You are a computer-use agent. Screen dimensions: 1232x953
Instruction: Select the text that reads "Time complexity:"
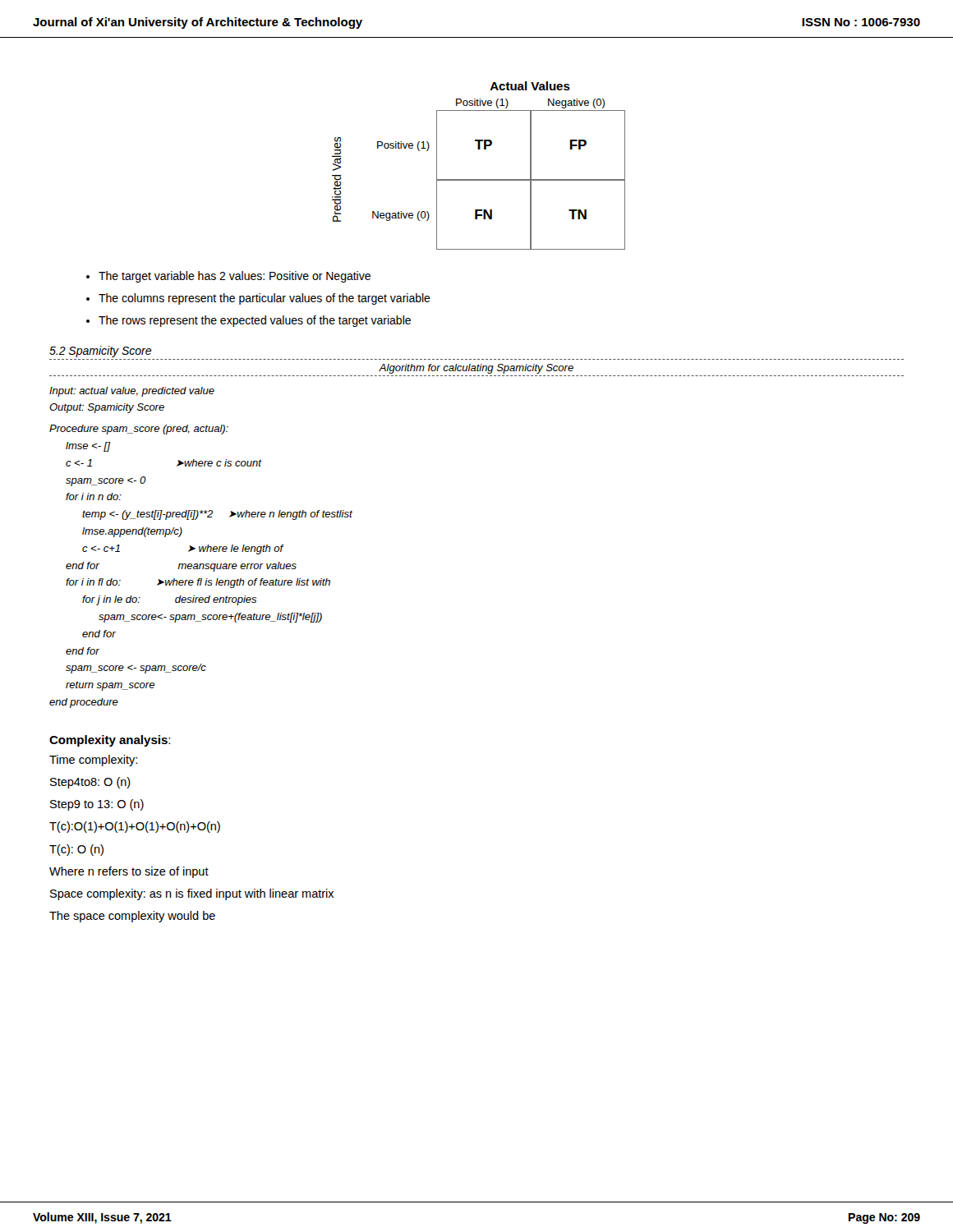[x=94, y=760]
